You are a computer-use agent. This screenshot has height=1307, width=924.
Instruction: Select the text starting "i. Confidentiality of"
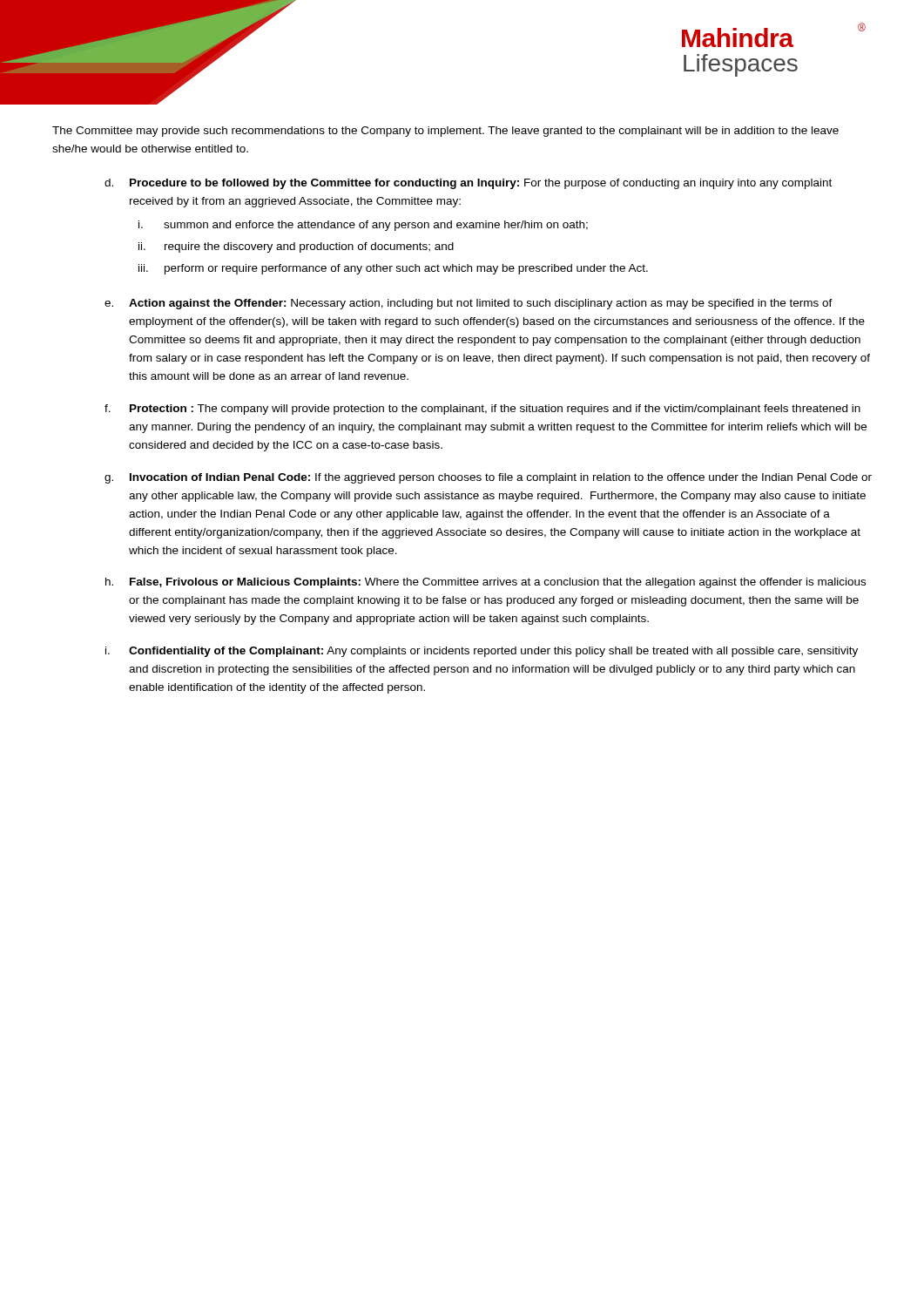coord(488,670)
